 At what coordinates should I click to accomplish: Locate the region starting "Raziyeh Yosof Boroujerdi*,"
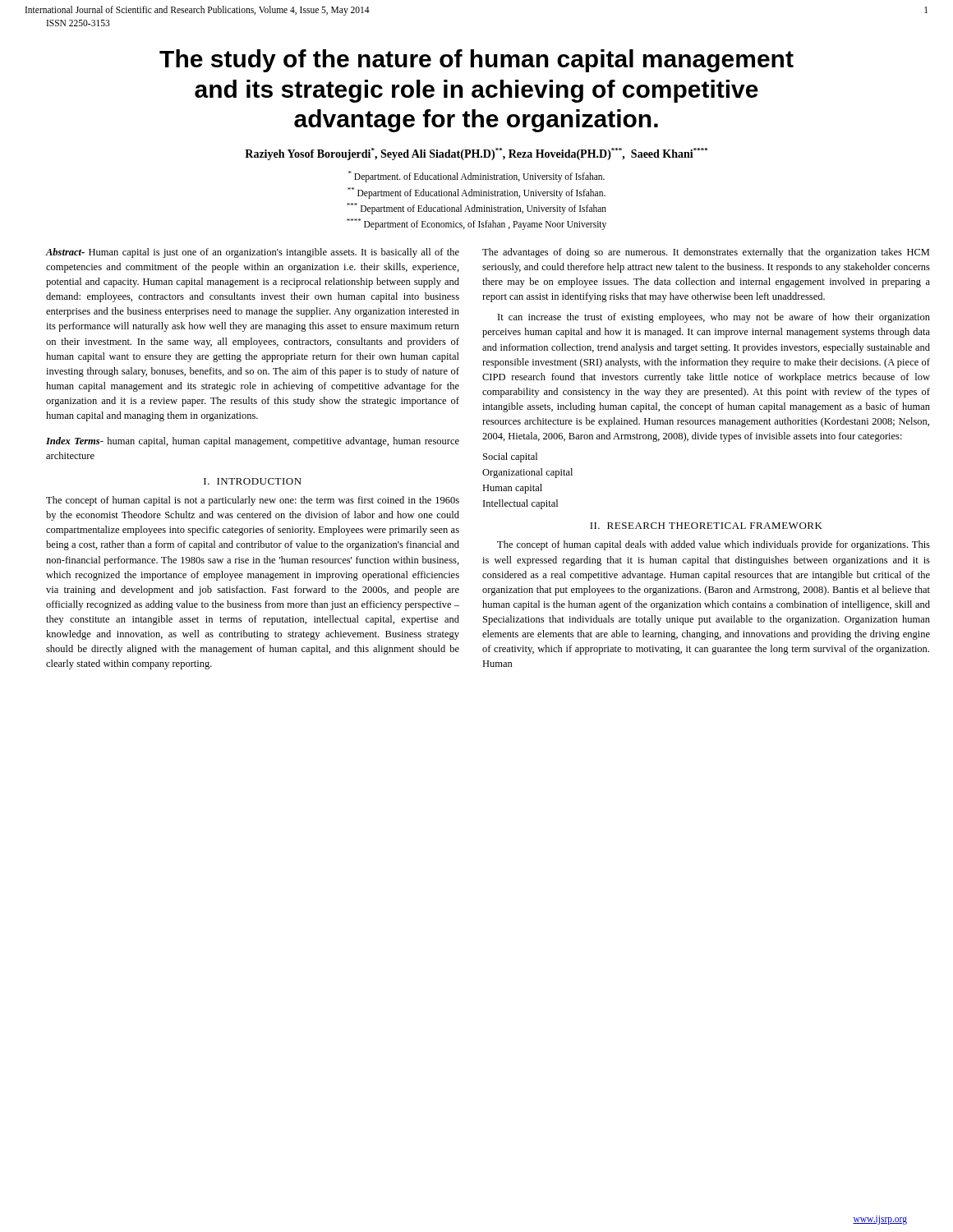tap(476, 153)
